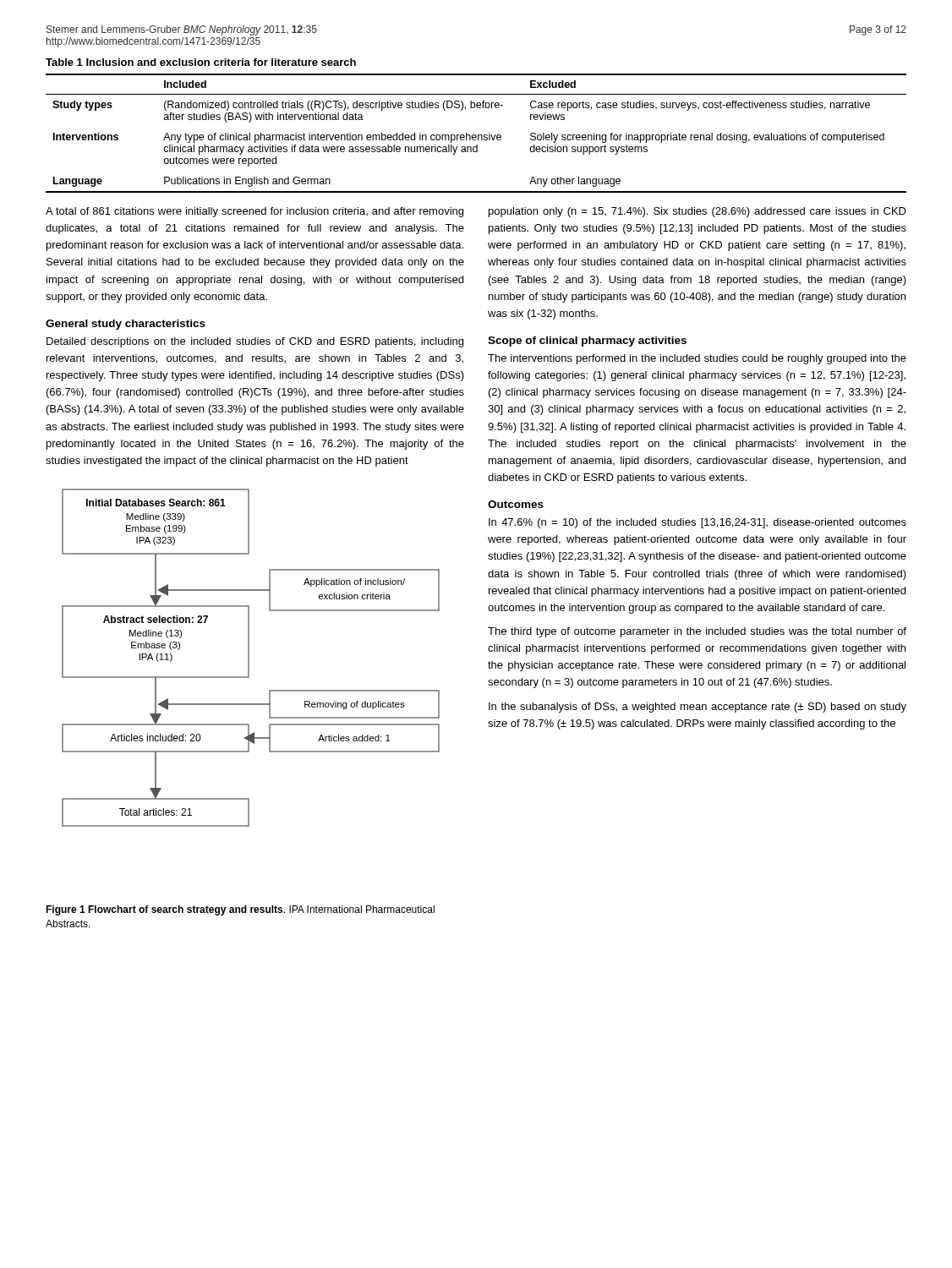
Task: Select the section header containing "General study characteristics"
Action: 126,323
